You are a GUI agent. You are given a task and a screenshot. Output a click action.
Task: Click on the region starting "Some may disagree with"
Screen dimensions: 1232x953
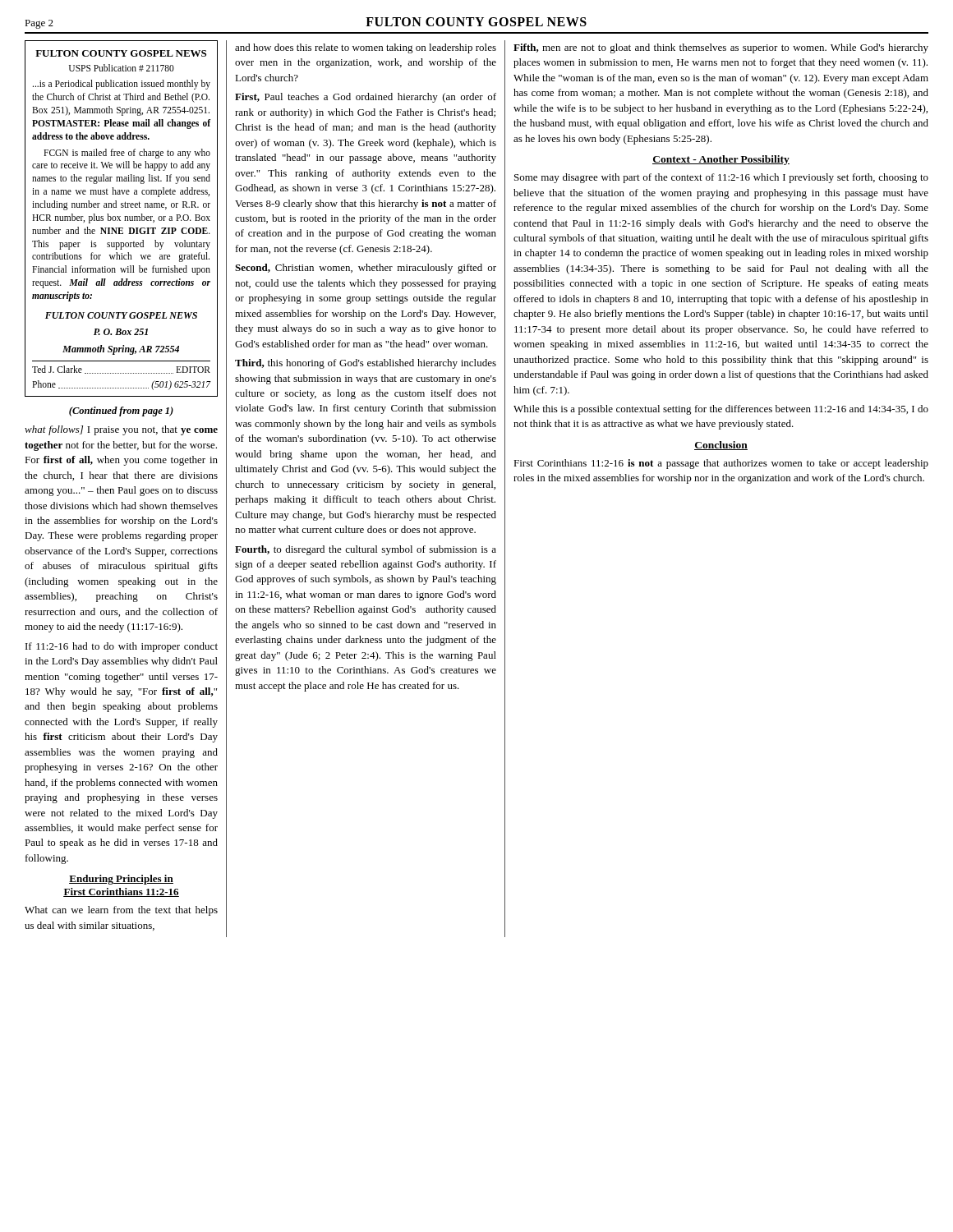click(721, 301)
